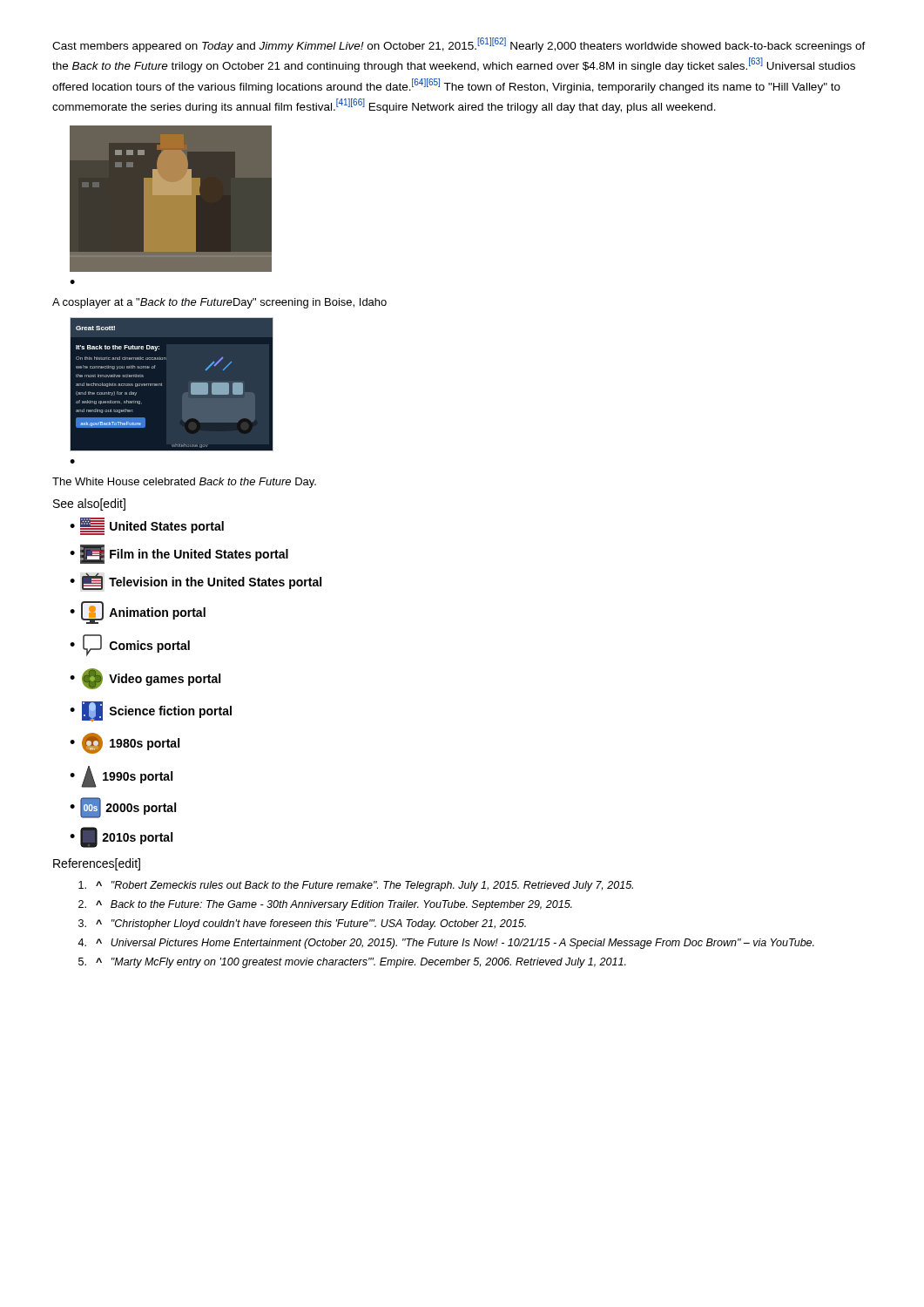Locate the photo
Image resolution: width=924 pixels, height=1307 pixels.
point(471,208)
